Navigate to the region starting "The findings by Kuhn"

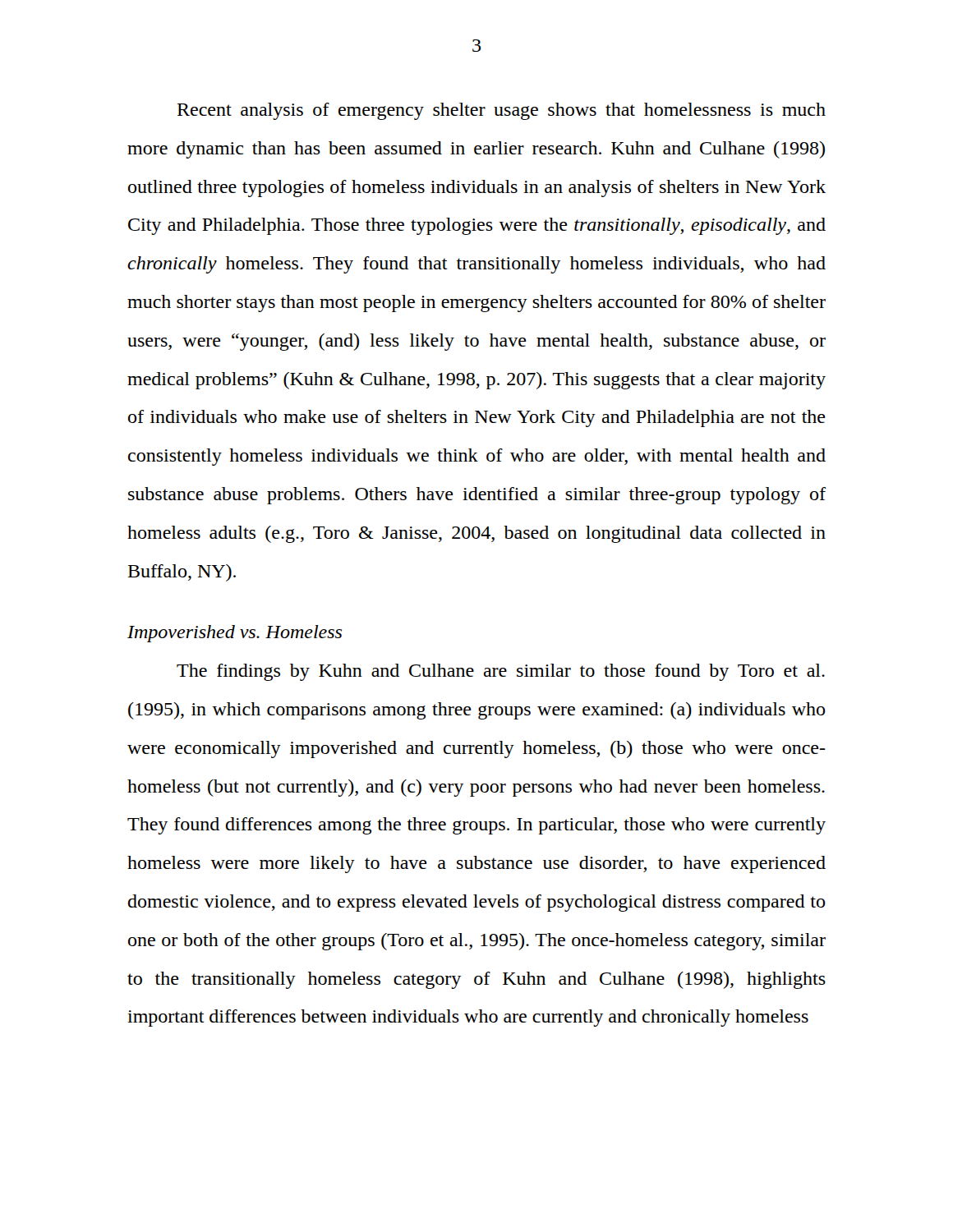pos(501,672)
